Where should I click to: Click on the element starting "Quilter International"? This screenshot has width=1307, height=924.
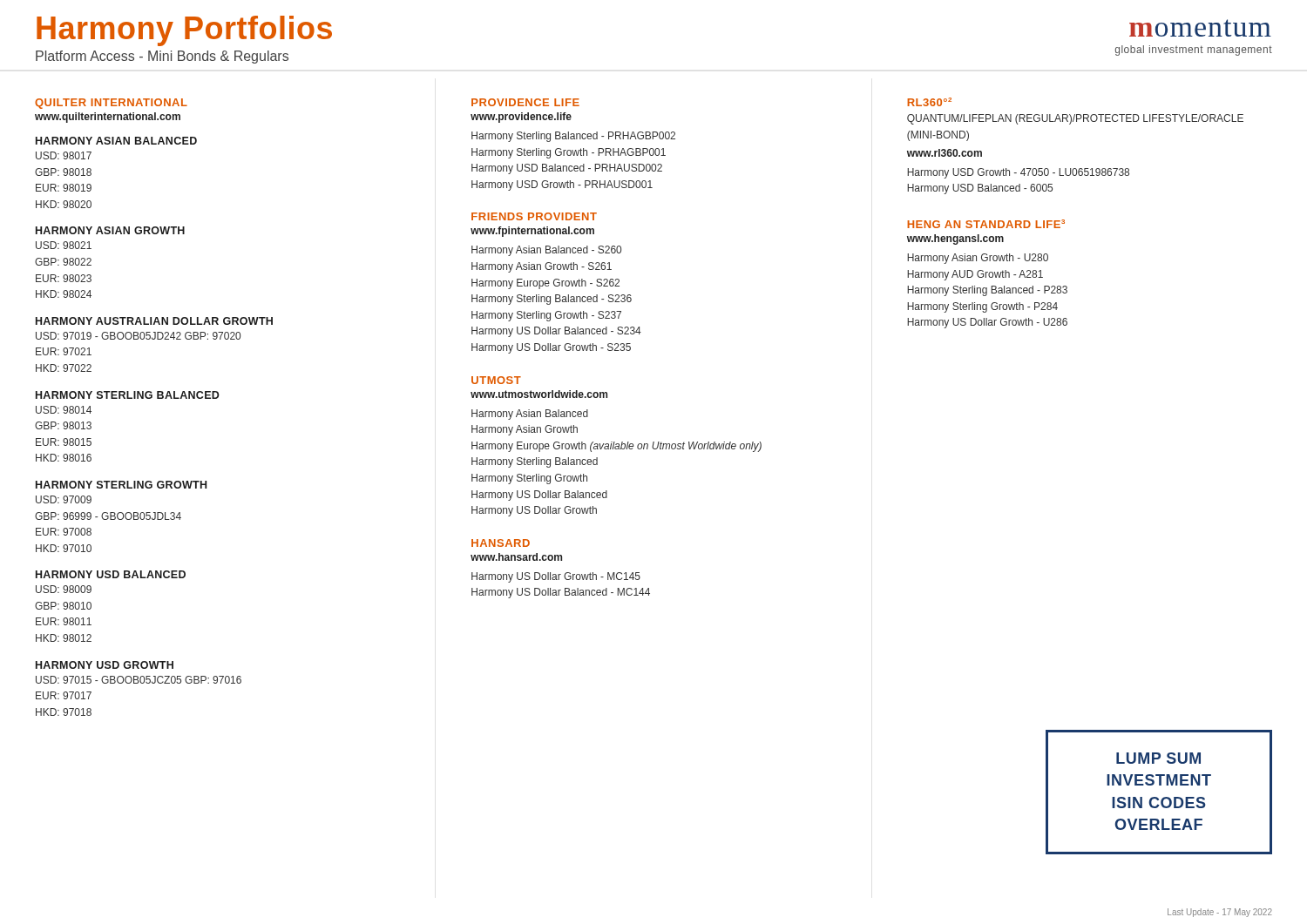111,102
